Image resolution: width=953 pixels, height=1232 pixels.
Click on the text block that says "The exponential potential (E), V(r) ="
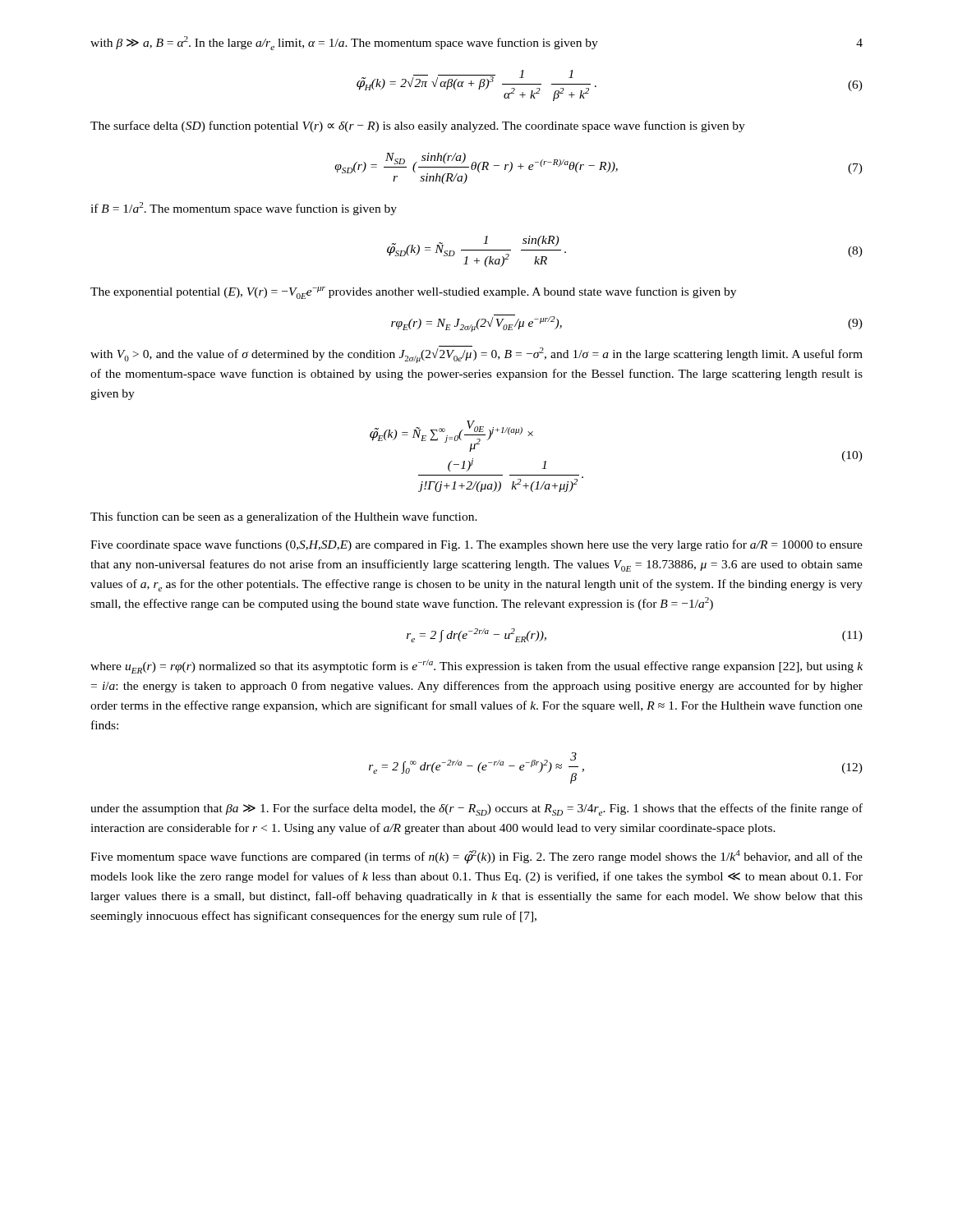click(476, 292)
